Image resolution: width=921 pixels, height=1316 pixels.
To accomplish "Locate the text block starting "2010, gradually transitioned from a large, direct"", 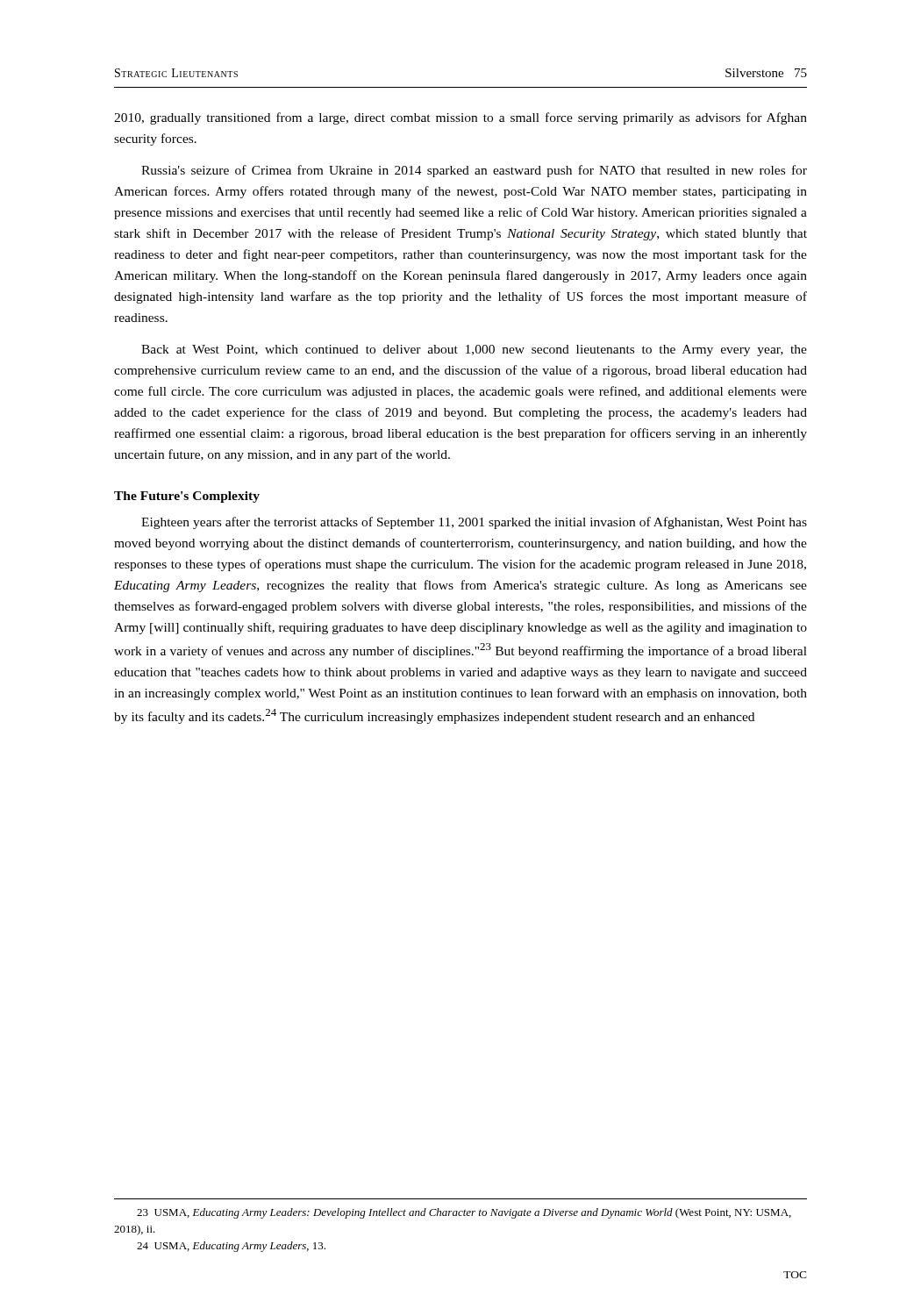I will [x=460, y=128].
